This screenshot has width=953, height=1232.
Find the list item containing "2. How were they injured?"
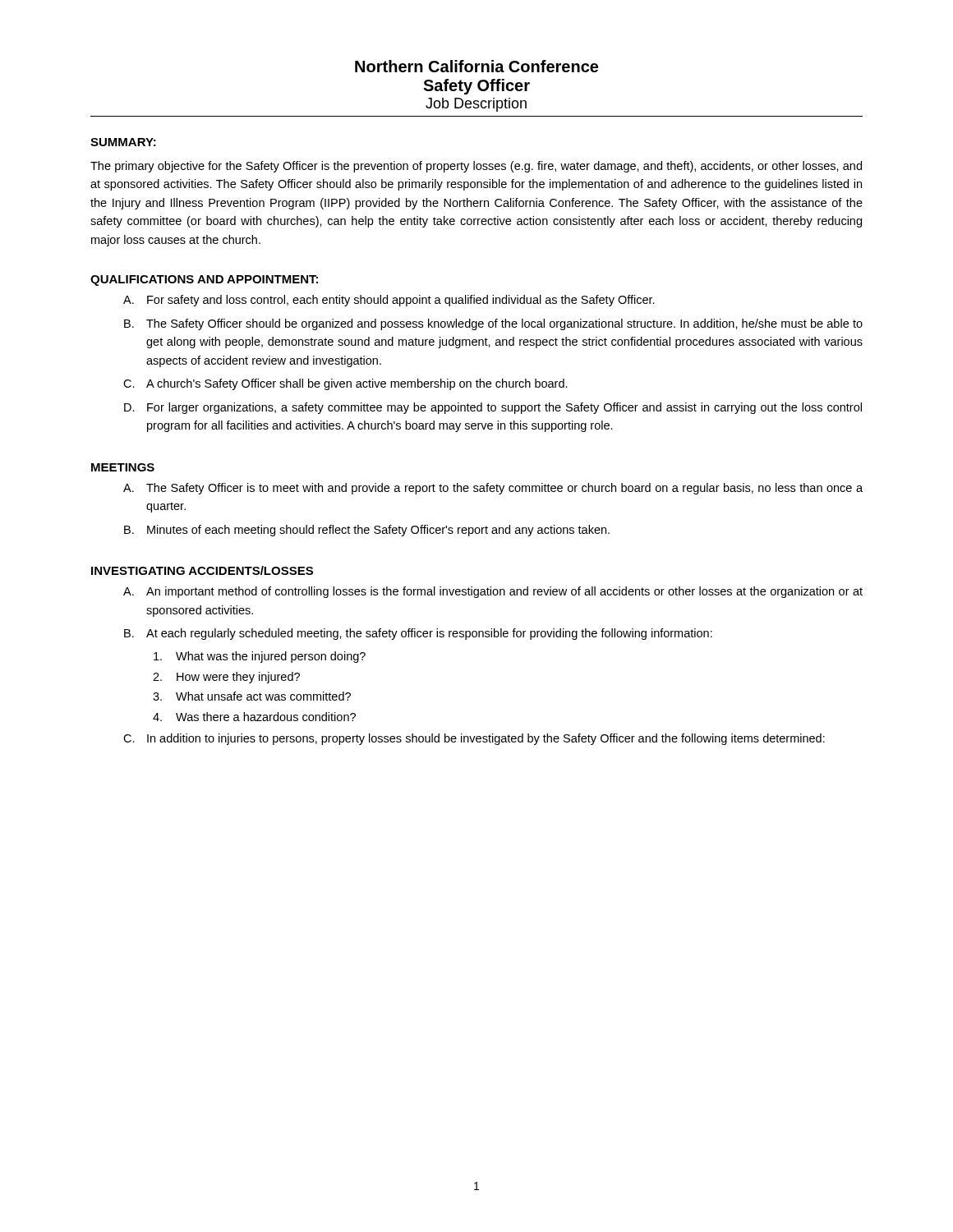tap(226, 678)
